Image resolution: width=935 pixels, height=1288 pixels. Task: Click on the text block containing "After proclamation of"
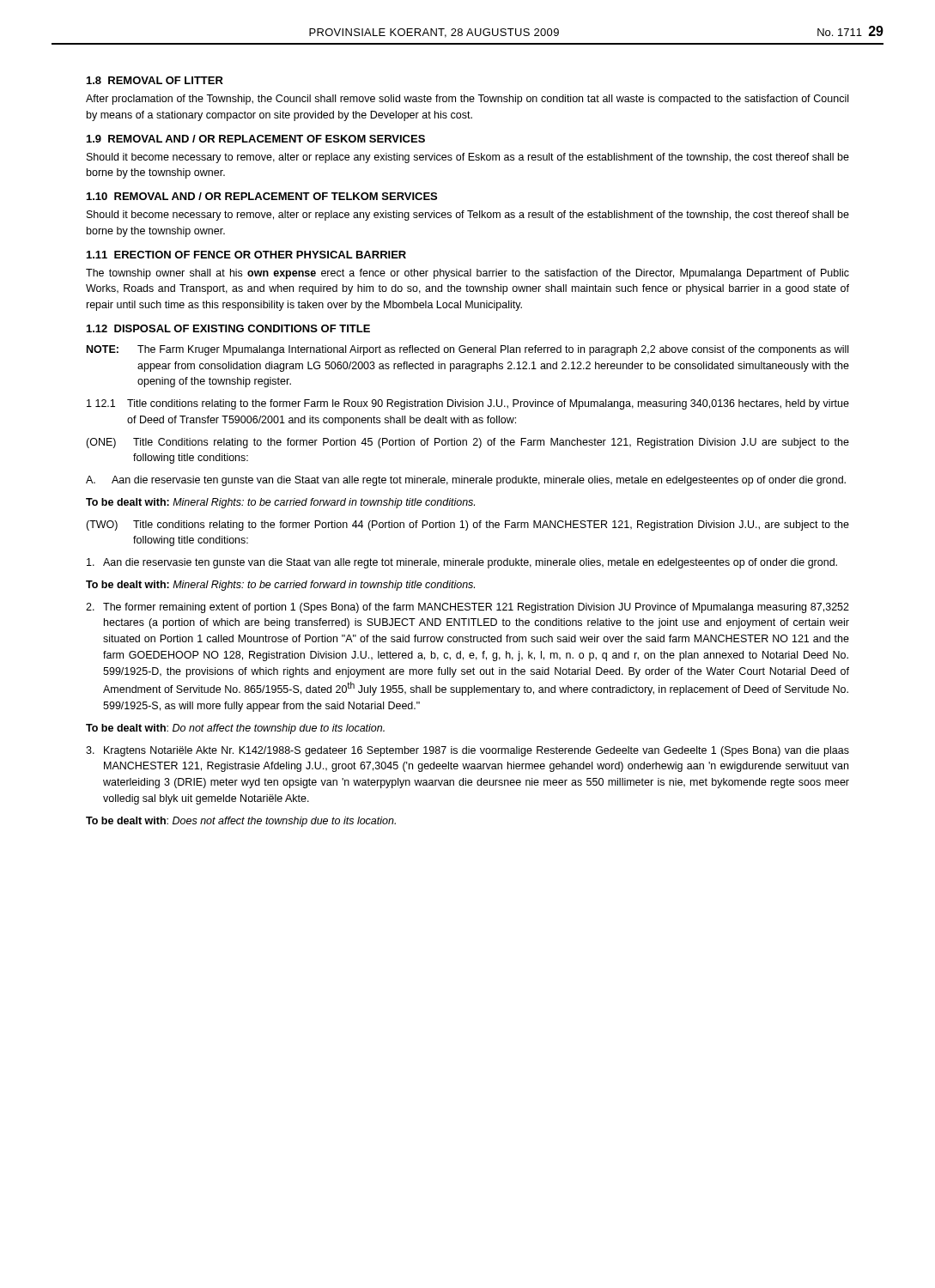(468, 107)
